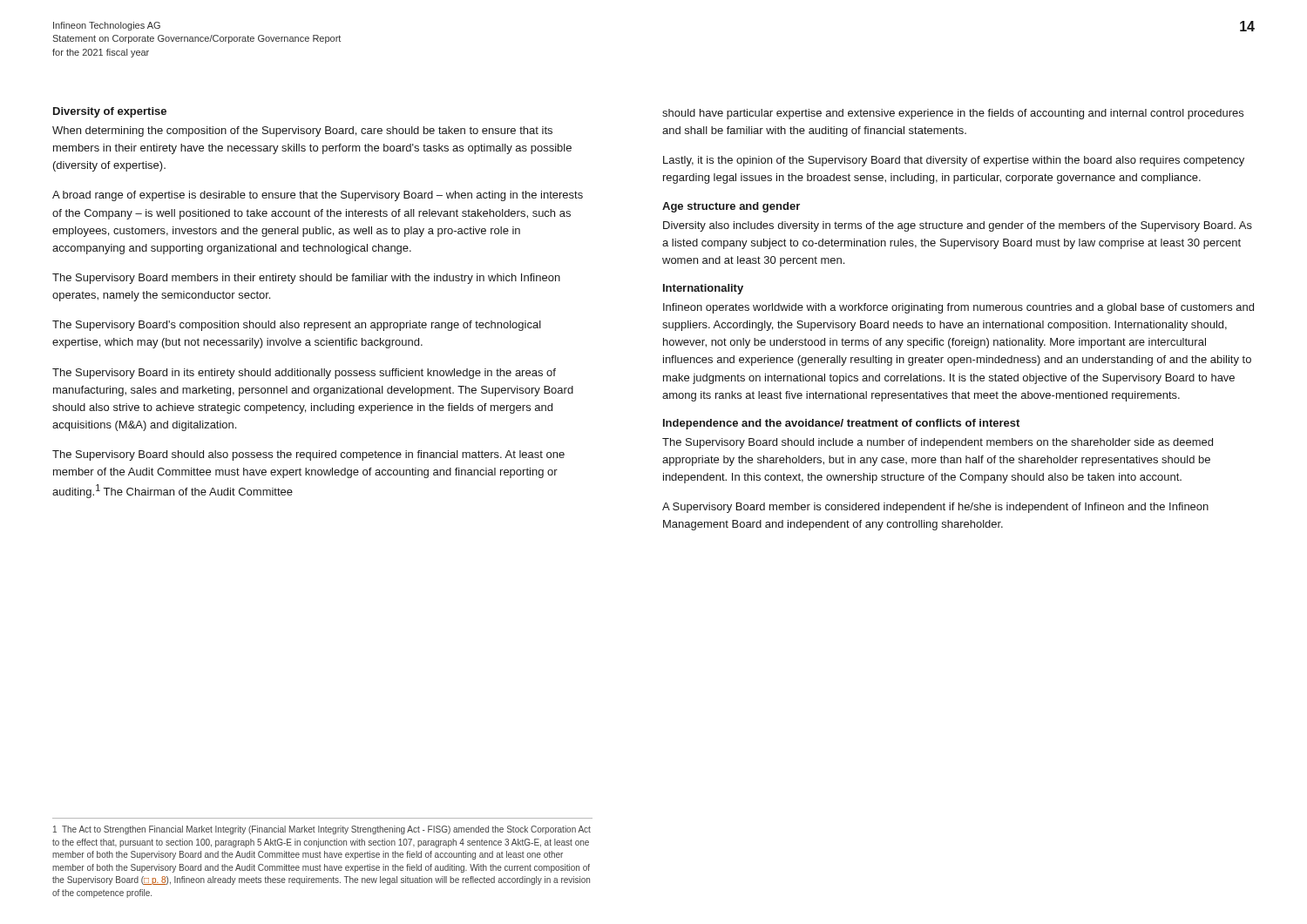Image resolution: width=1307 pixels, height=924 pixels.
Task: Find the element starting "The Supervisory Board should also possess the required"
Action: point(309,473)
